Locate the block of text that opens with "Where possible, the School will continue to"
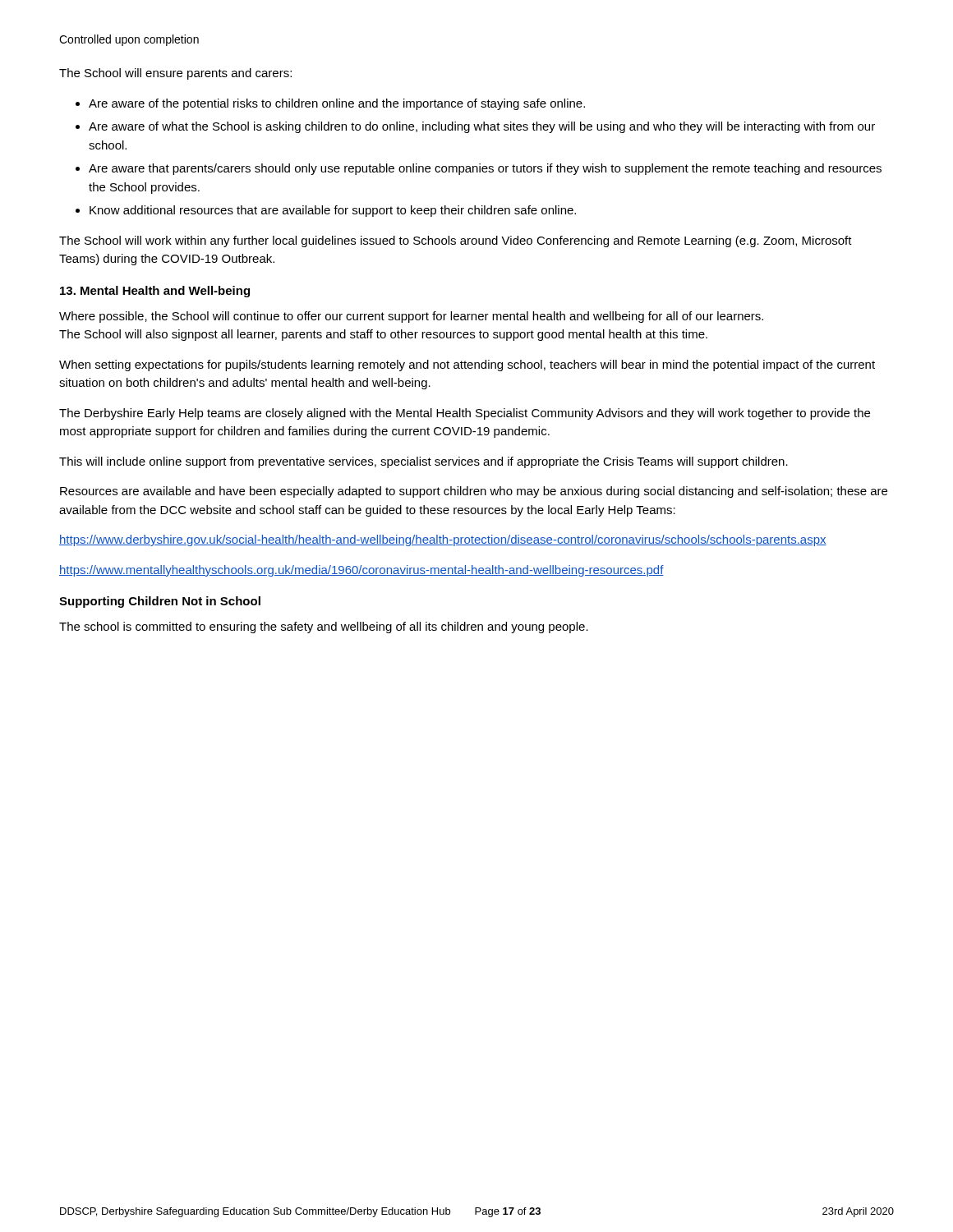 pos(412,325)
